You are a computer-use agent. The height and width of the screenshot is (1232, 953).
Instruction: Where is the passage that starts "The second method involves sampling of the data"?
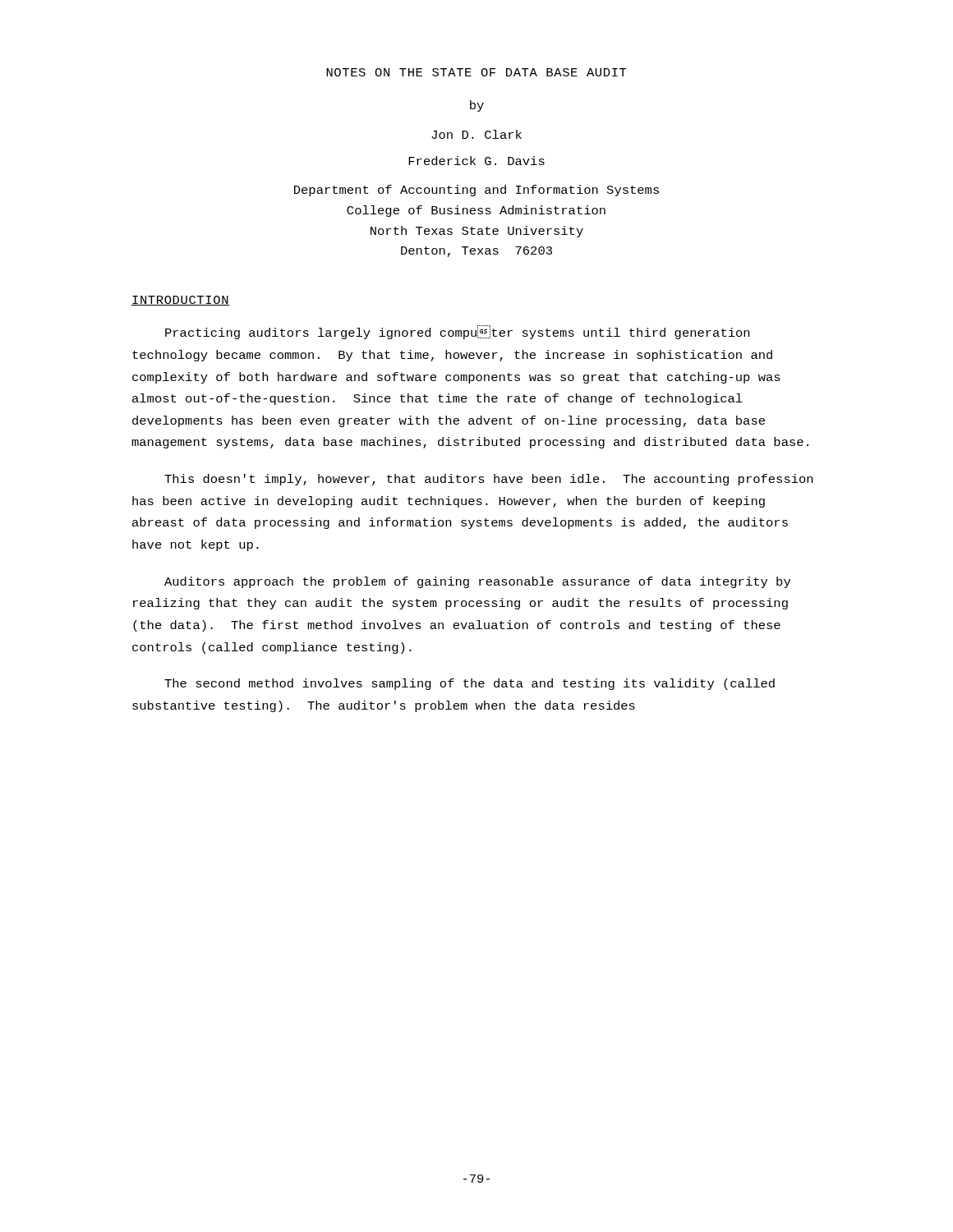coord(454,695)
